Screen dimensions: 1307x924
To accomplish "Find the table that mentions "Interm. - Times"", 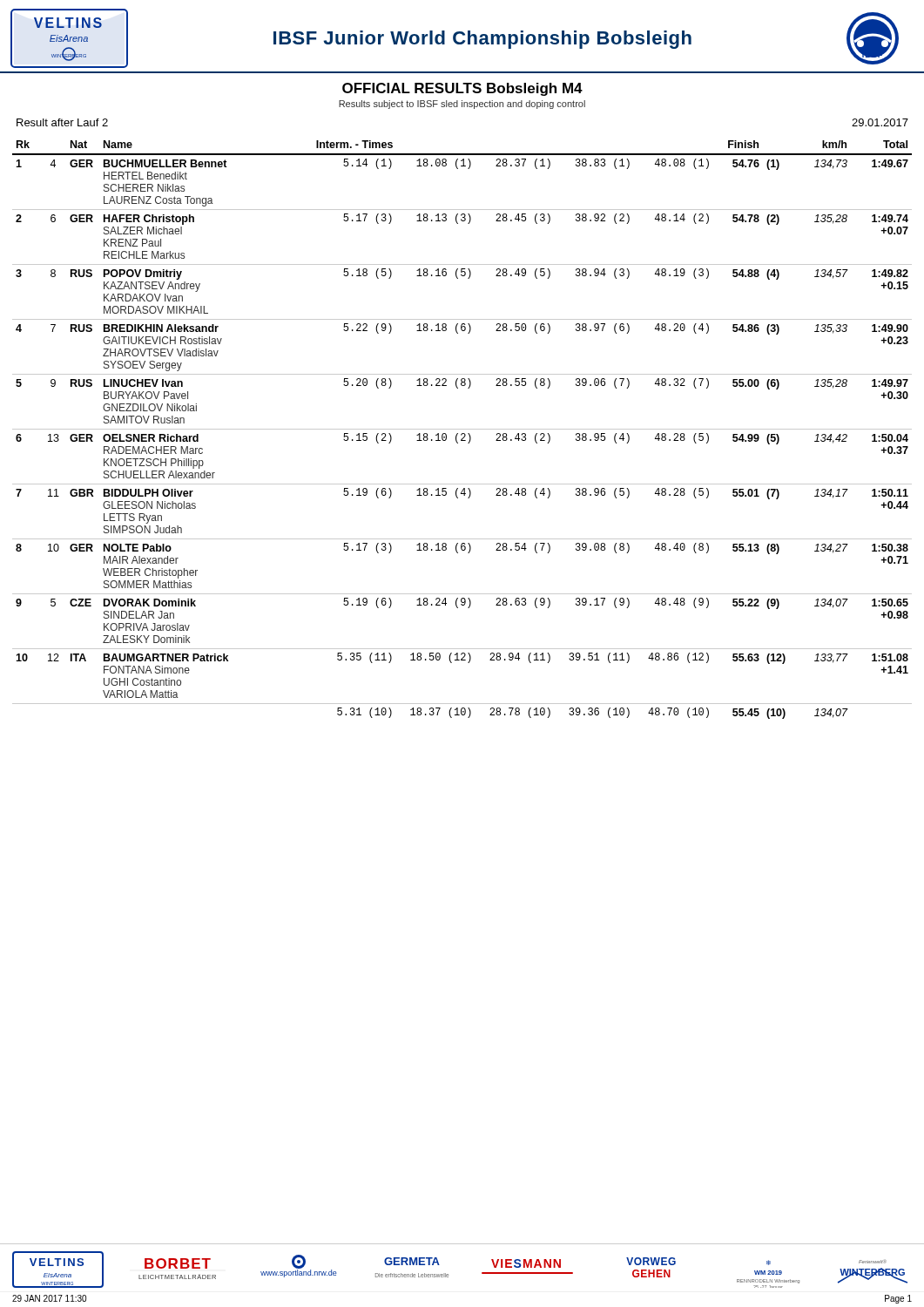I will coord(462,428).
